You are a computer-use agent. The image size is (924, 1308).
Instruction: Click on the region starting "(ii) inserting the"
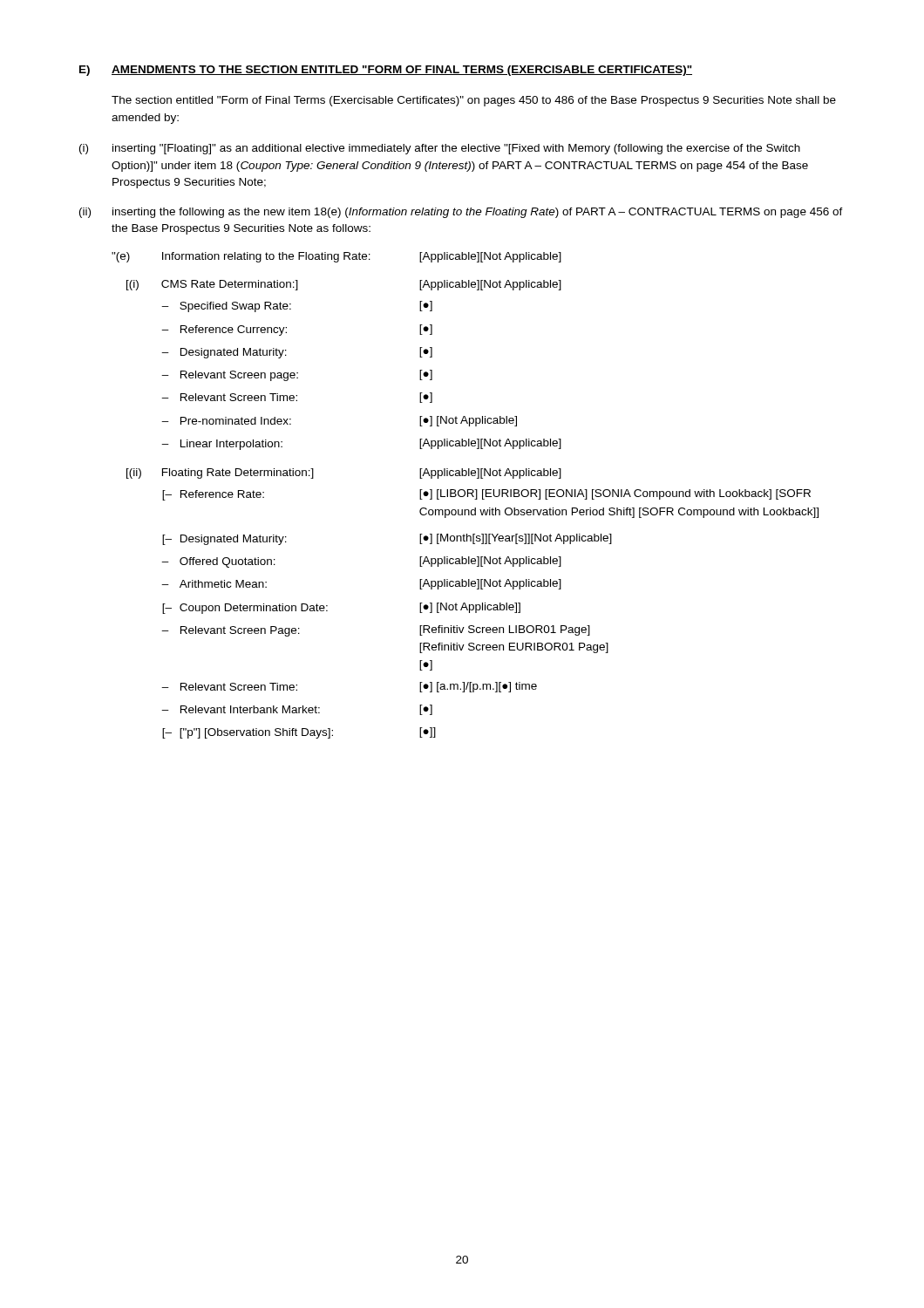click(x=462, y=220)
